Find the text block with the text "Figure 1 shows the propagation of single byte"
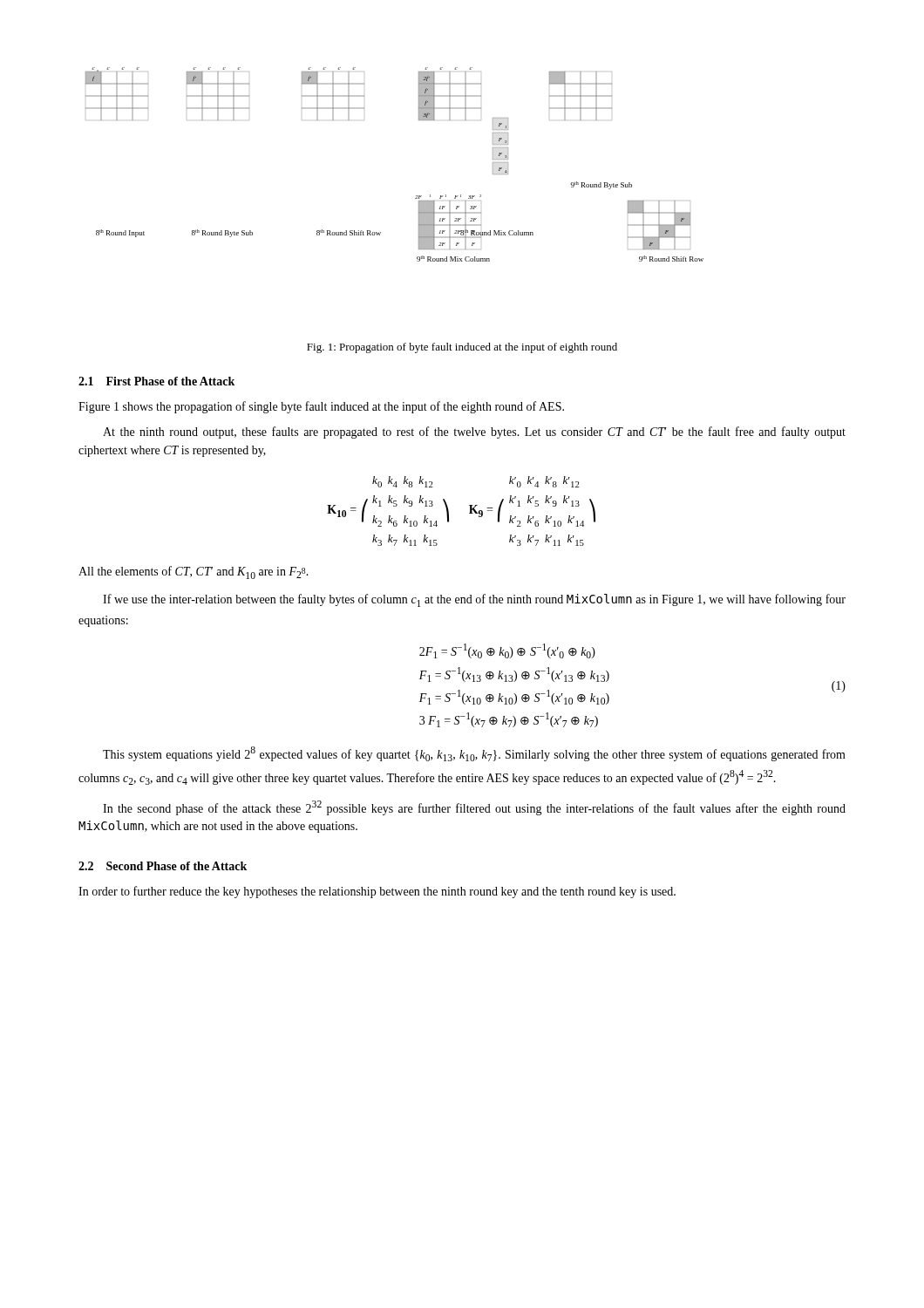Viewport: 924px width, 1308px height. coord(322,407)
